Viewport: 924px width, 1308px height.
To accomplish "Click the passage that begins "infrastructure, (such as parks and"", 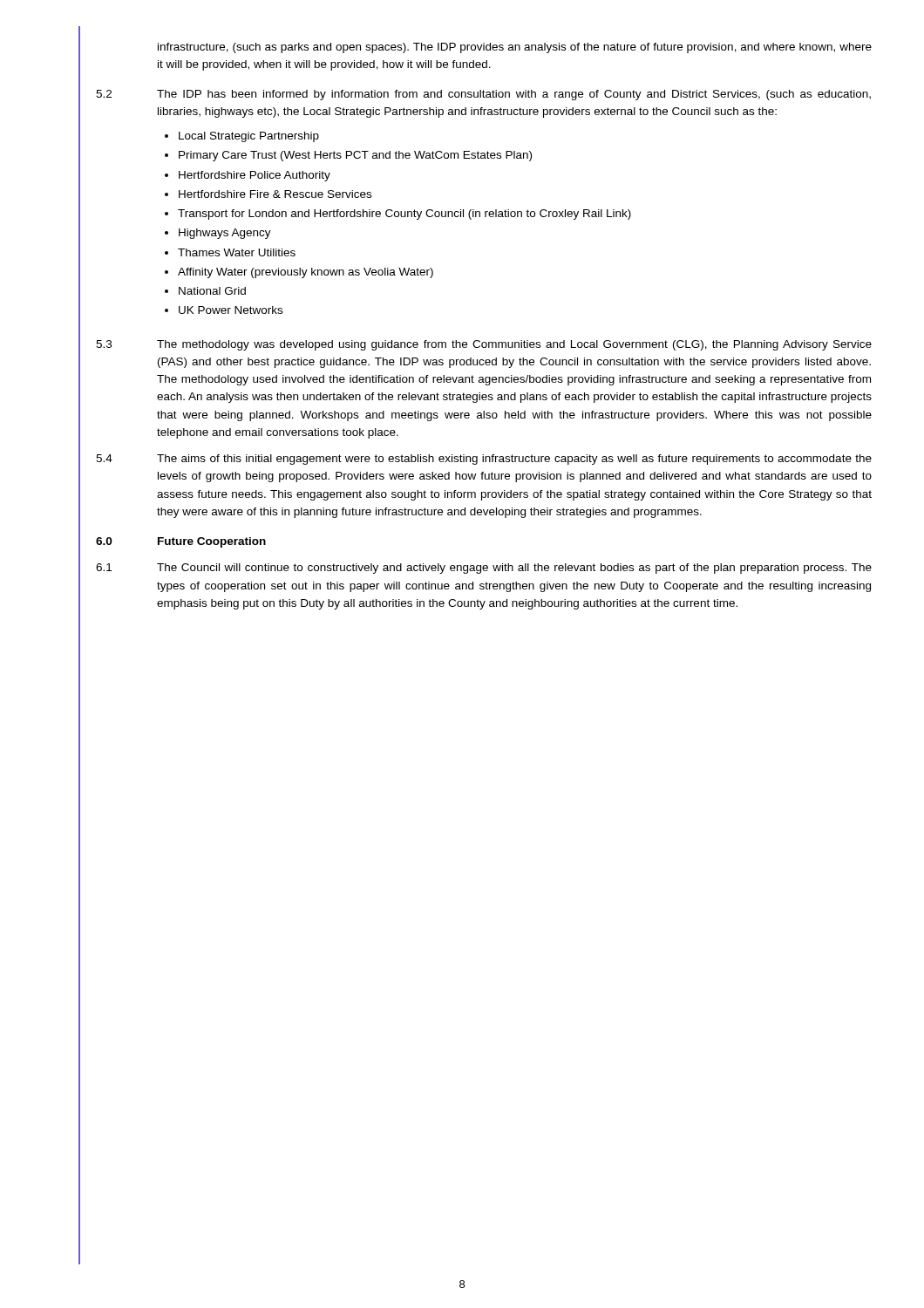I will pos(514,56).
